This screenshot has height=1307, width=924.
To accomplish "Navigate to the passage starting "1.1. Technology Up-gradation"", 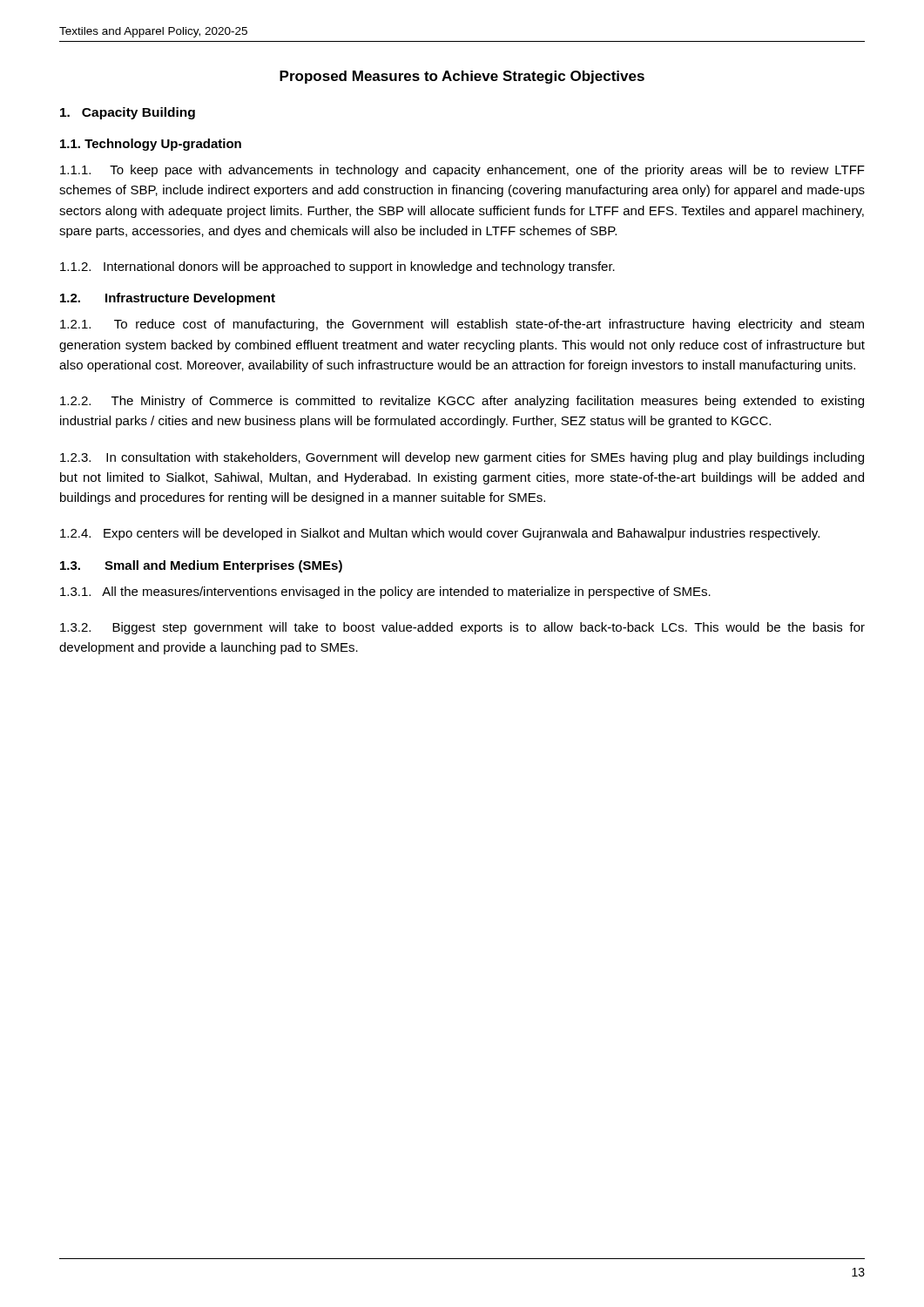I will [151, 143].
